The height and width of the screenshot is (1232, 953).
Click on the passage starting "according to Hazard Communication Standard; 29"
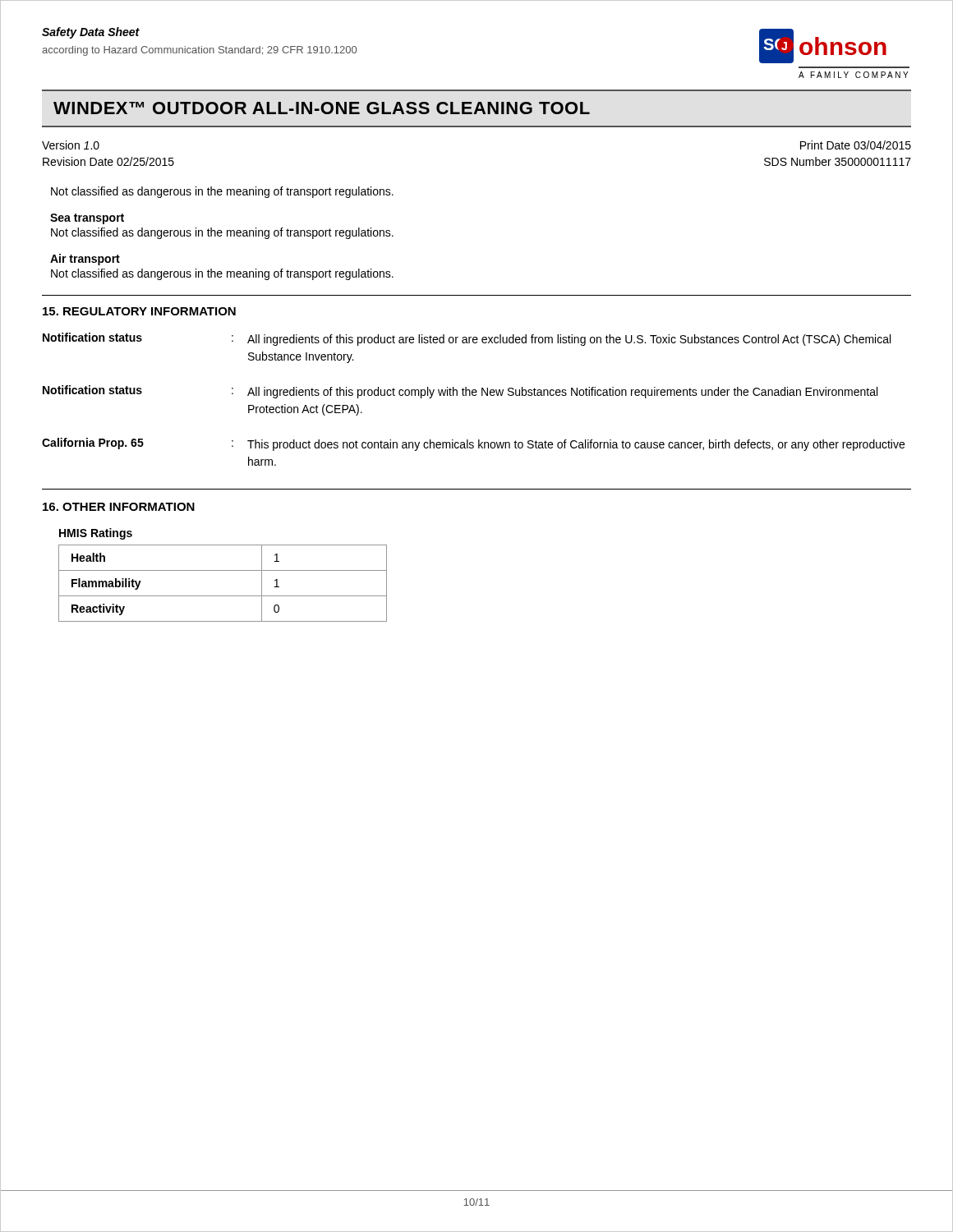tap(200, 50)
